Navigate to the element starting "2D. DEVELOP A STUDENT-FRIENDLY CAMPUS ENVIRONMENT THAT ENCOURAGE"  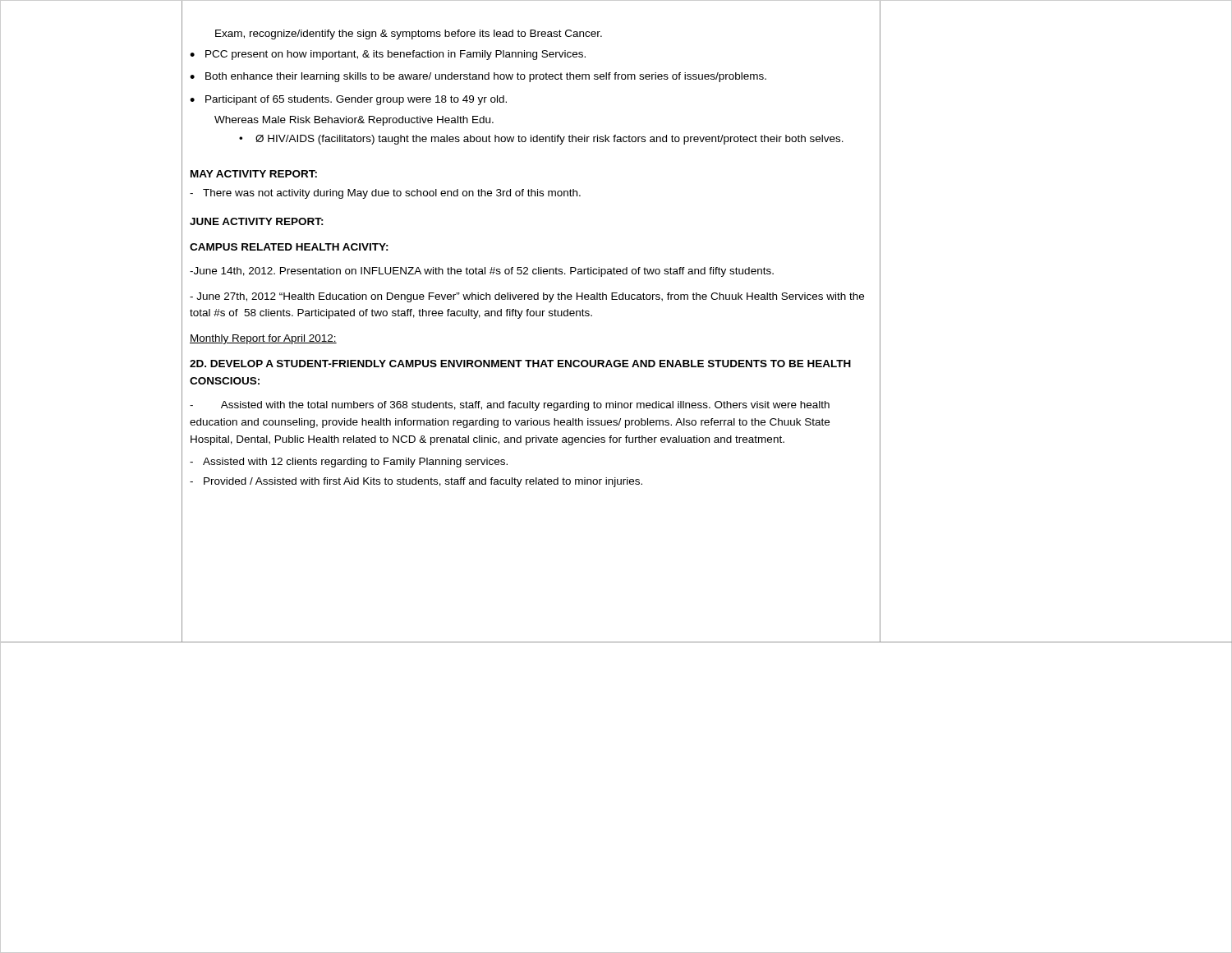520,372
